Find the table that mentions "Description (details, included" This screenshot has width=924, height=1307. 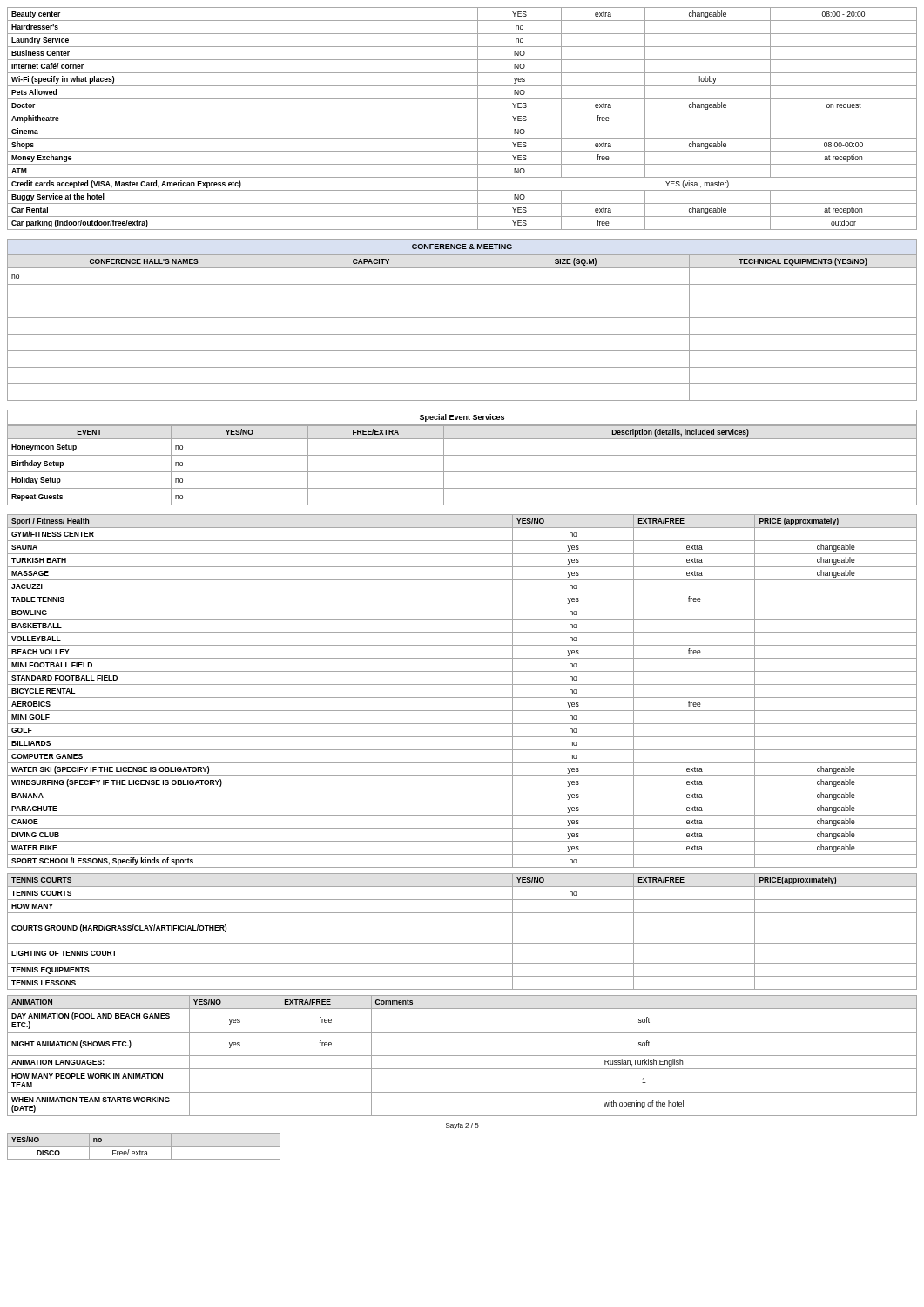462,465
